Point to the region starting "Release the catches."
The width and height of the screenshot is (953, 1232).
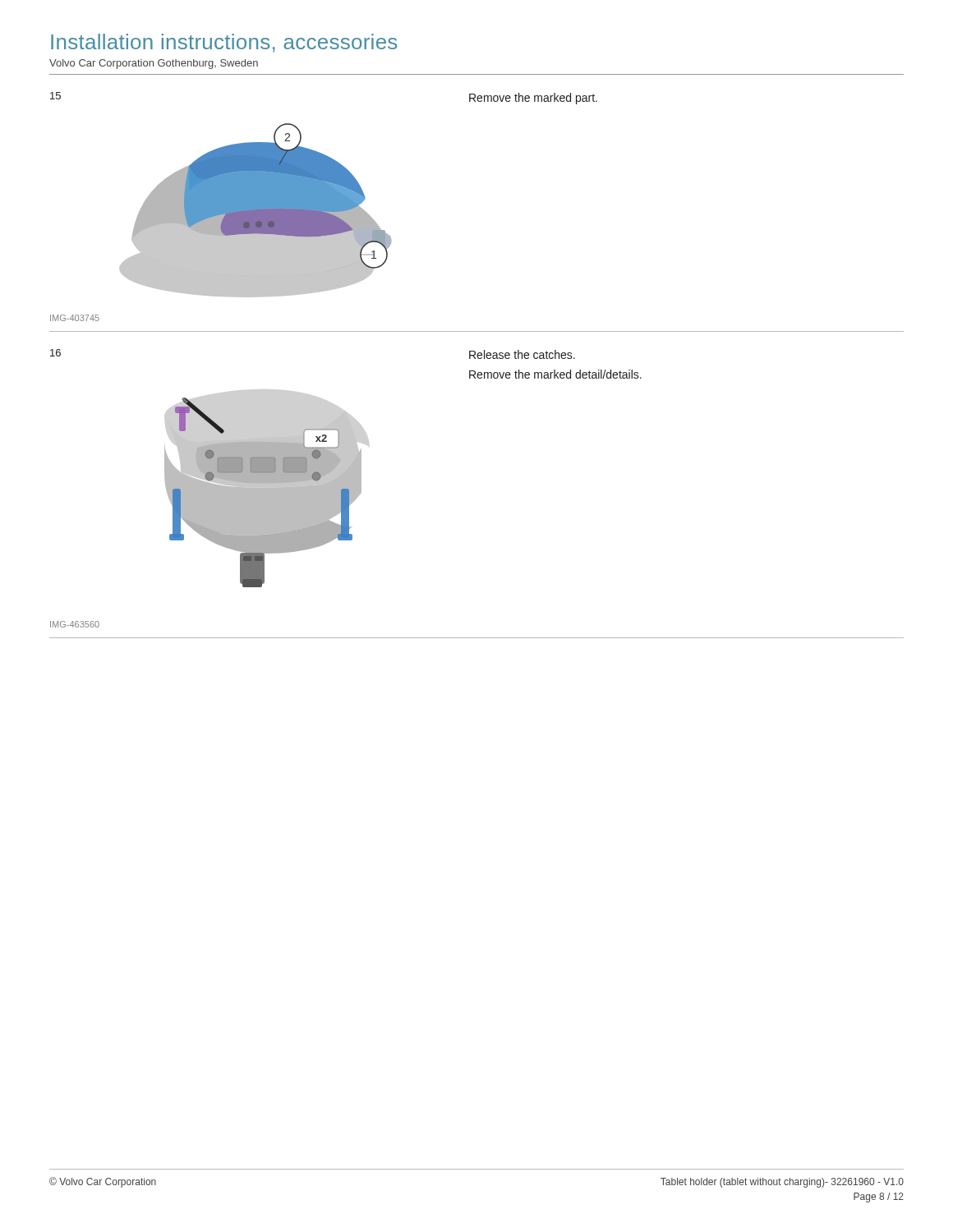[522, 355]
